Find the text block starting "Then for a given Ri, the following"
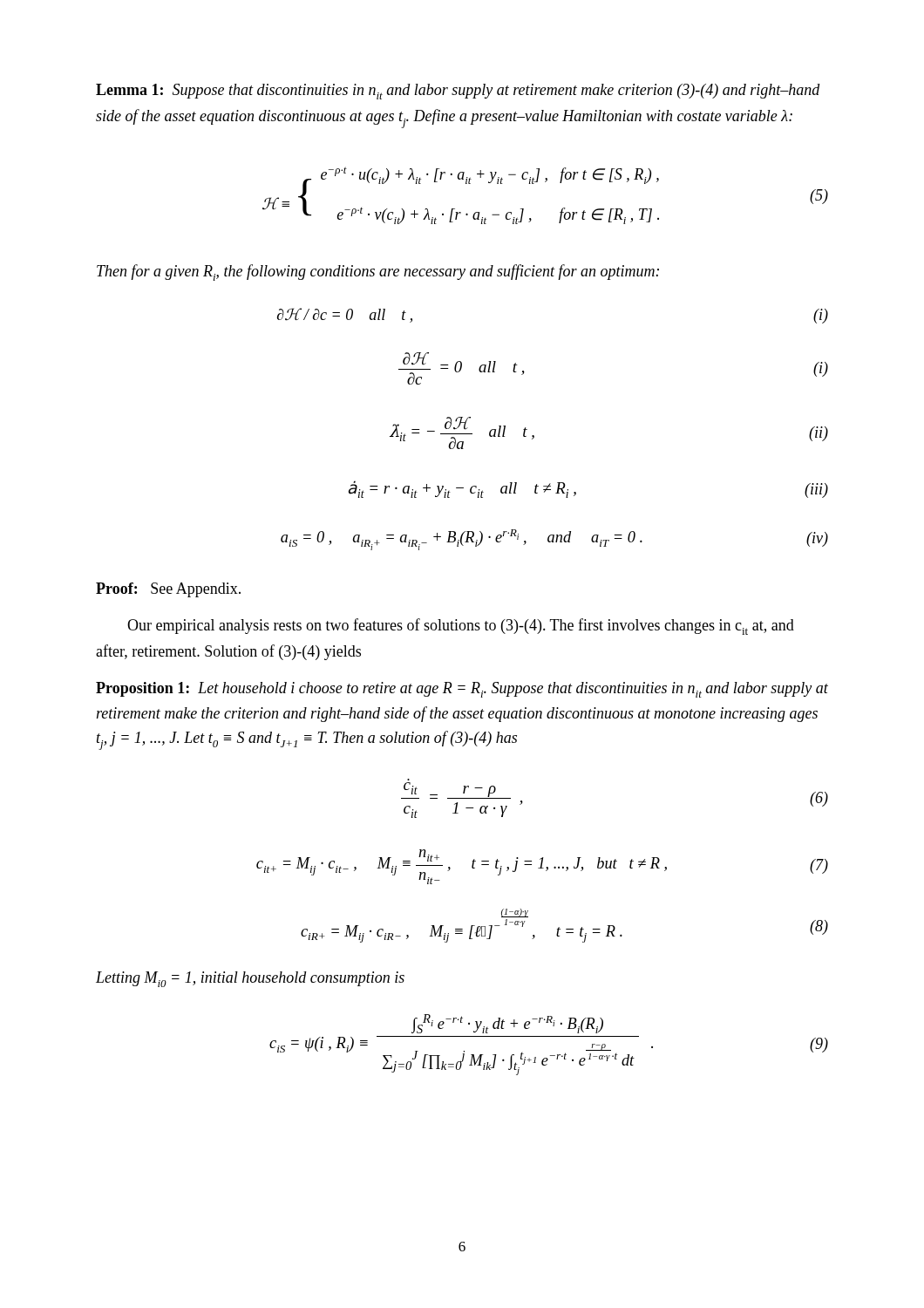This screenshot has height=1308, width=924. click(x=378, y=273)
